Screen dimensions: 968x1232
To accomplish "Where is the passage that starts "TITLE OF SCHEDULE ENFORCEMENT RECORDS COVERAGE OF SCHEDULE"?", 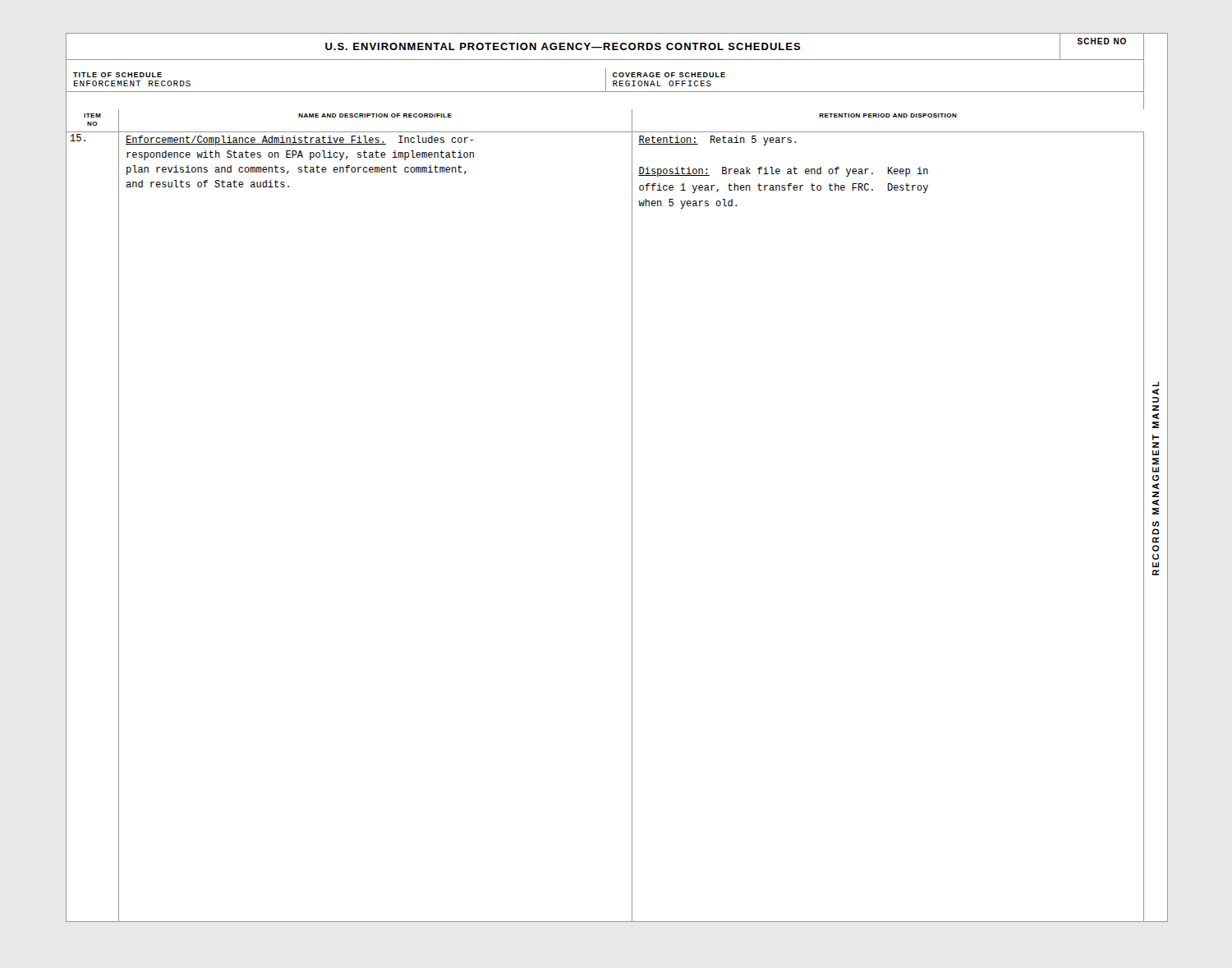I will 605,80.
